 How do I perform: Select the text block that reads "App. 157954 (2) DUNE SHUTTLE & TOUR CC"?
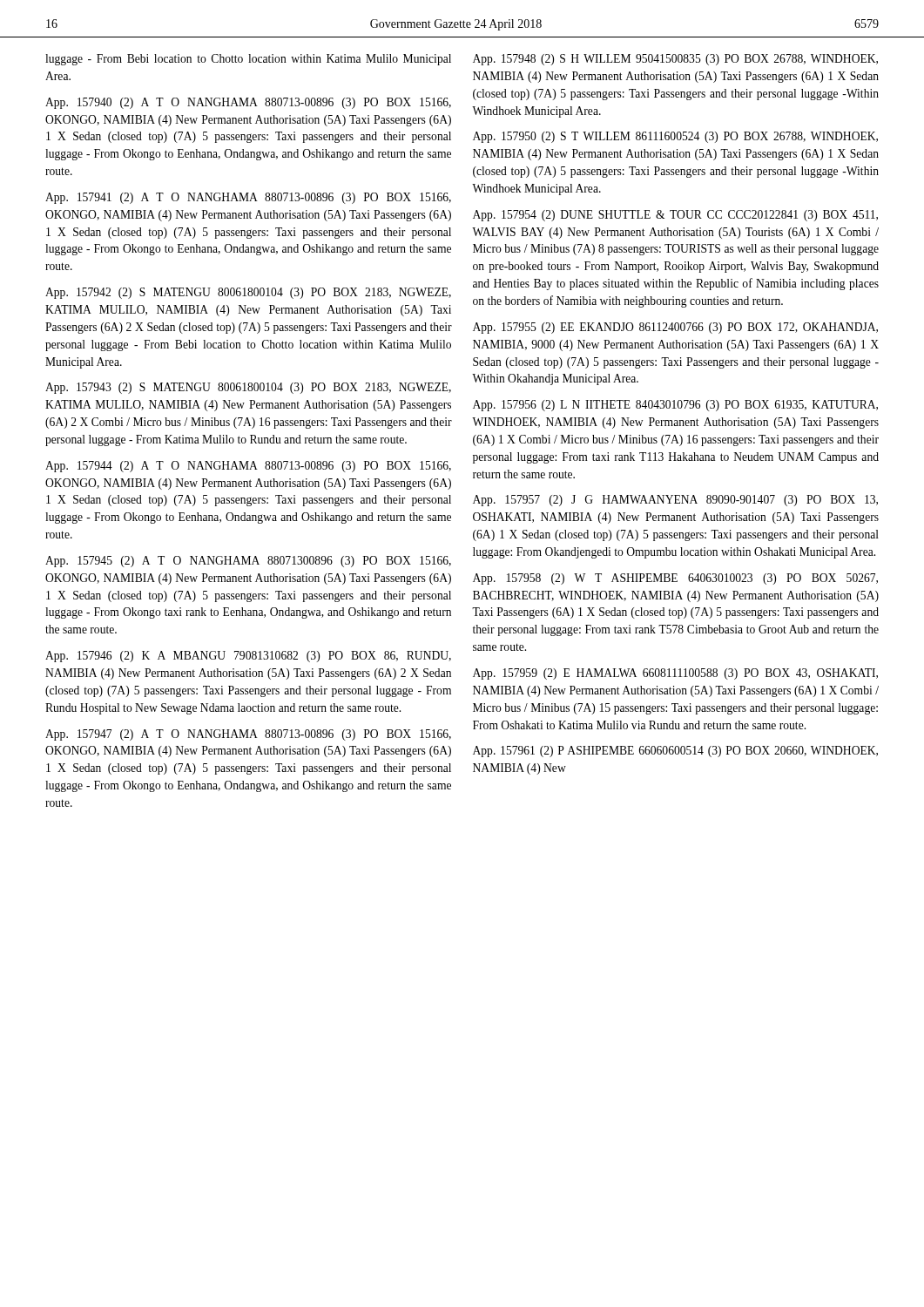tap(676, 258)
